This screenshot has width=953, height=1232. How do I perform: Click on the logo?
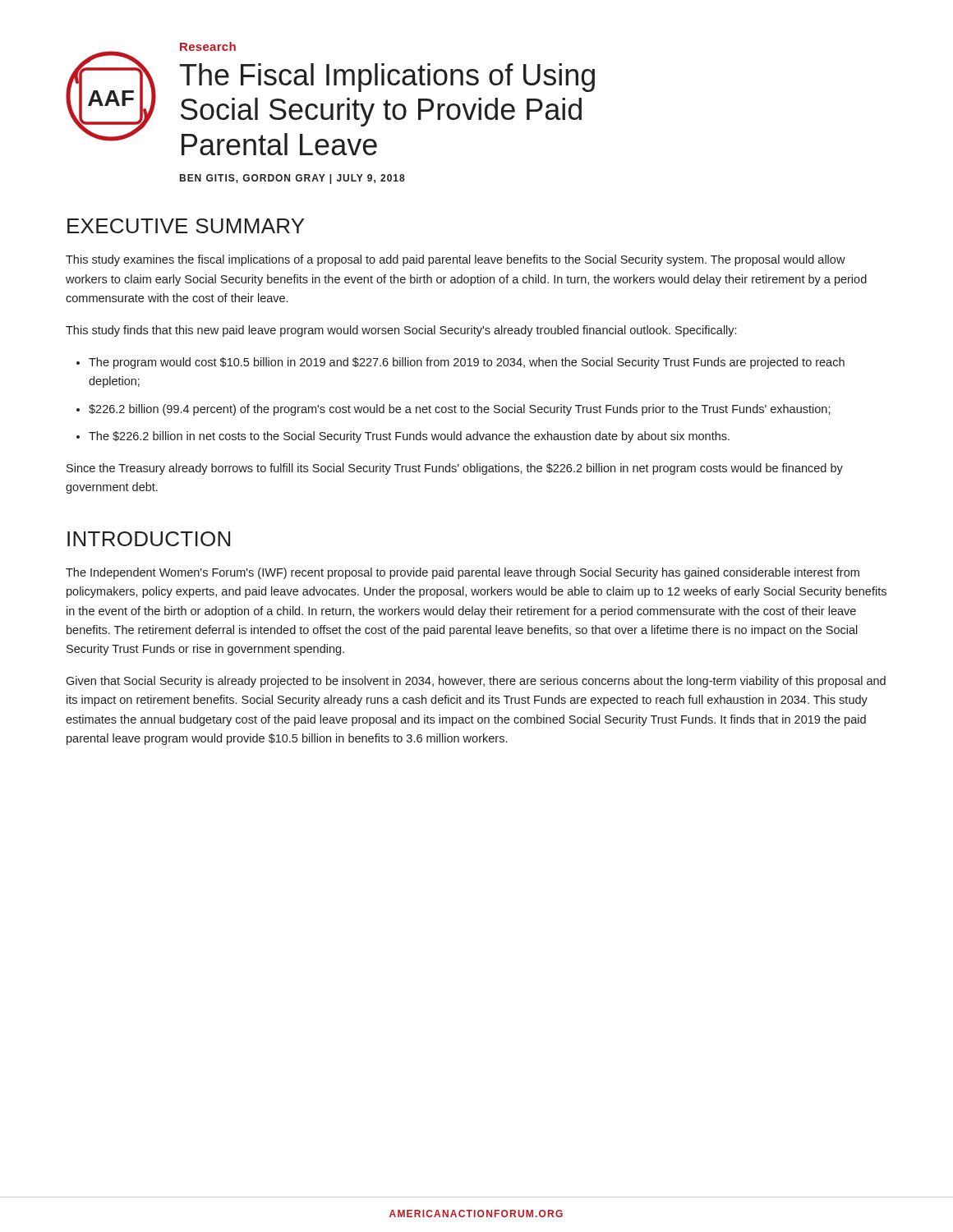tap(111, 96)
